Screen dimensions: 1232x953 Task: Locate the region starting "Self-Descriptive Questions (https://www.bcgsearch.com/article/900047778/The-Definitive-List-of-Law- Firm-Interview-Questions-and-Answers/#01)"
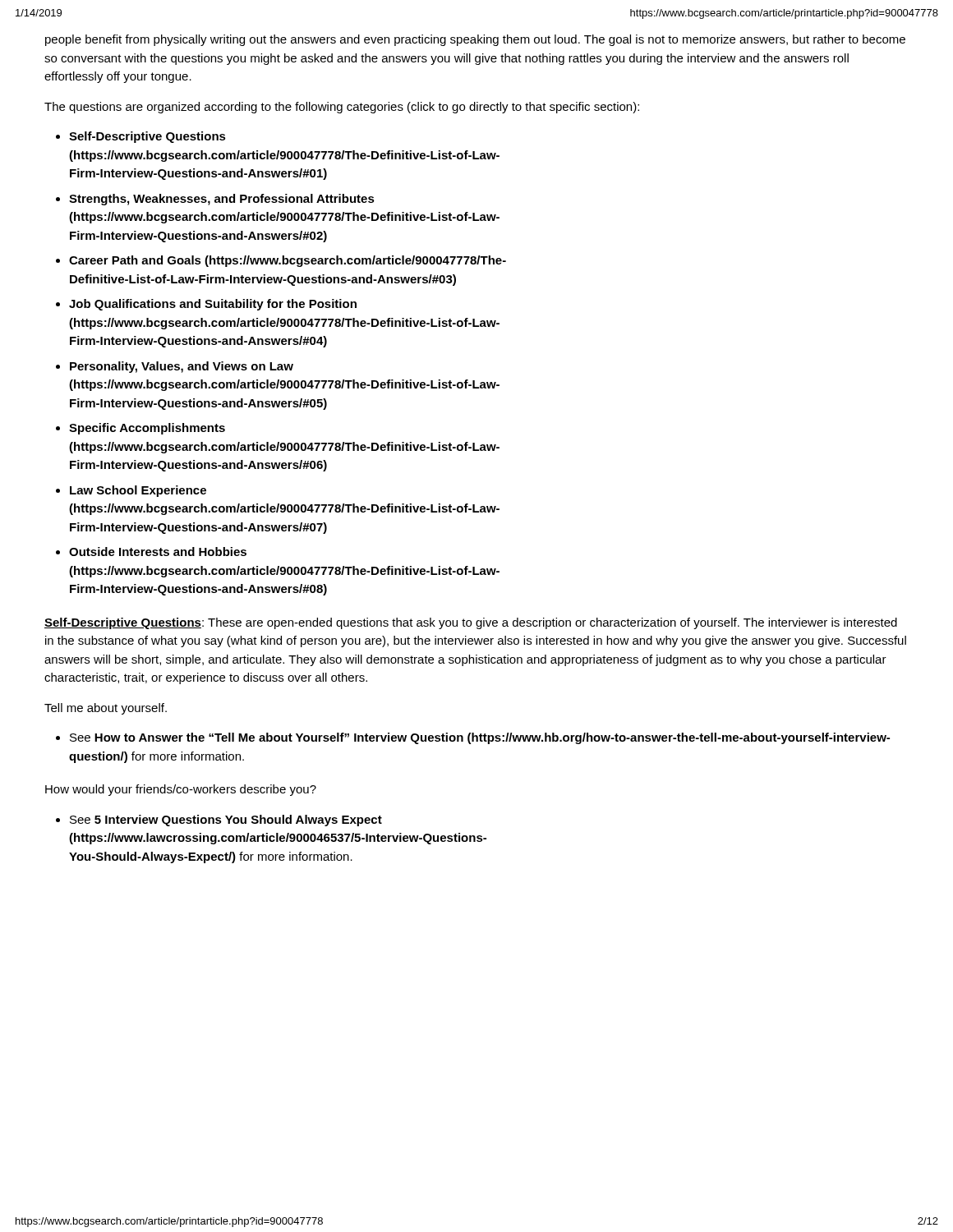coord(284,154)
